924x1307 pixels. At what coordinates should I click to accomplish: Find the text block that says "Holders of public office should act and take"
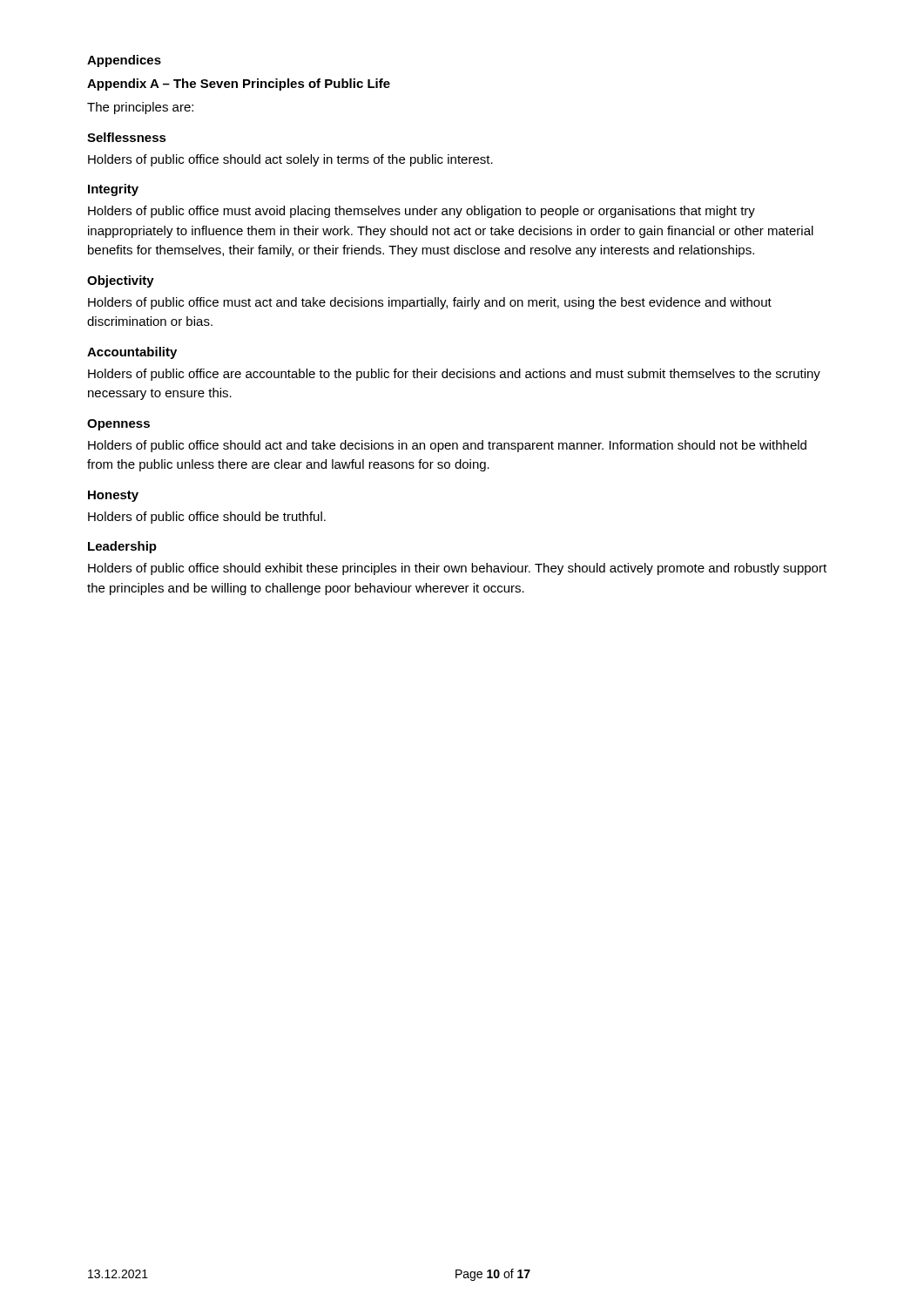click(x=447, y=454)
